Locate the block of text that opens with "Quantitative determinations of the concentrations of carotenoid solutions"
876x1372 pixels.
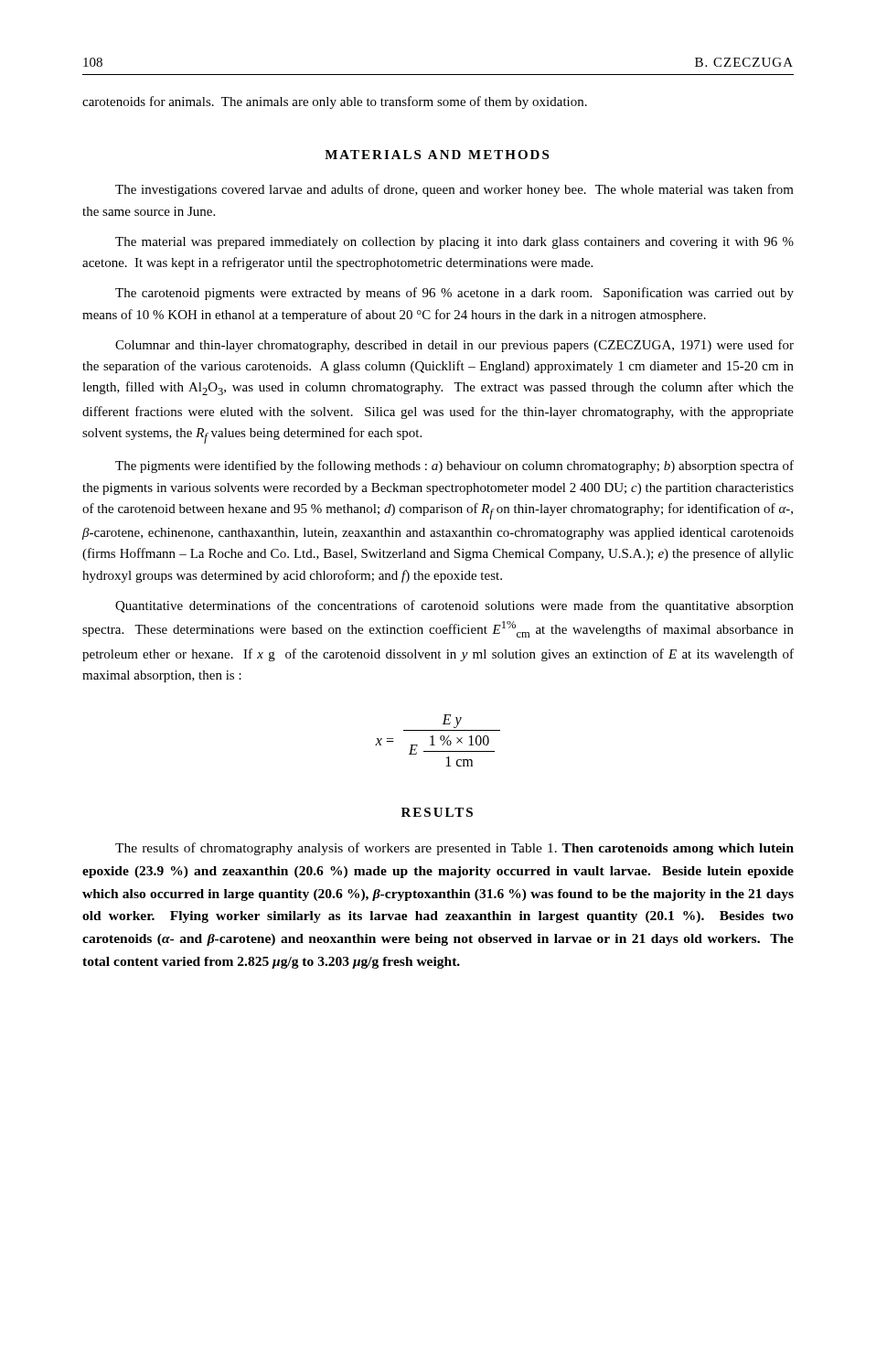coord(438,640)
